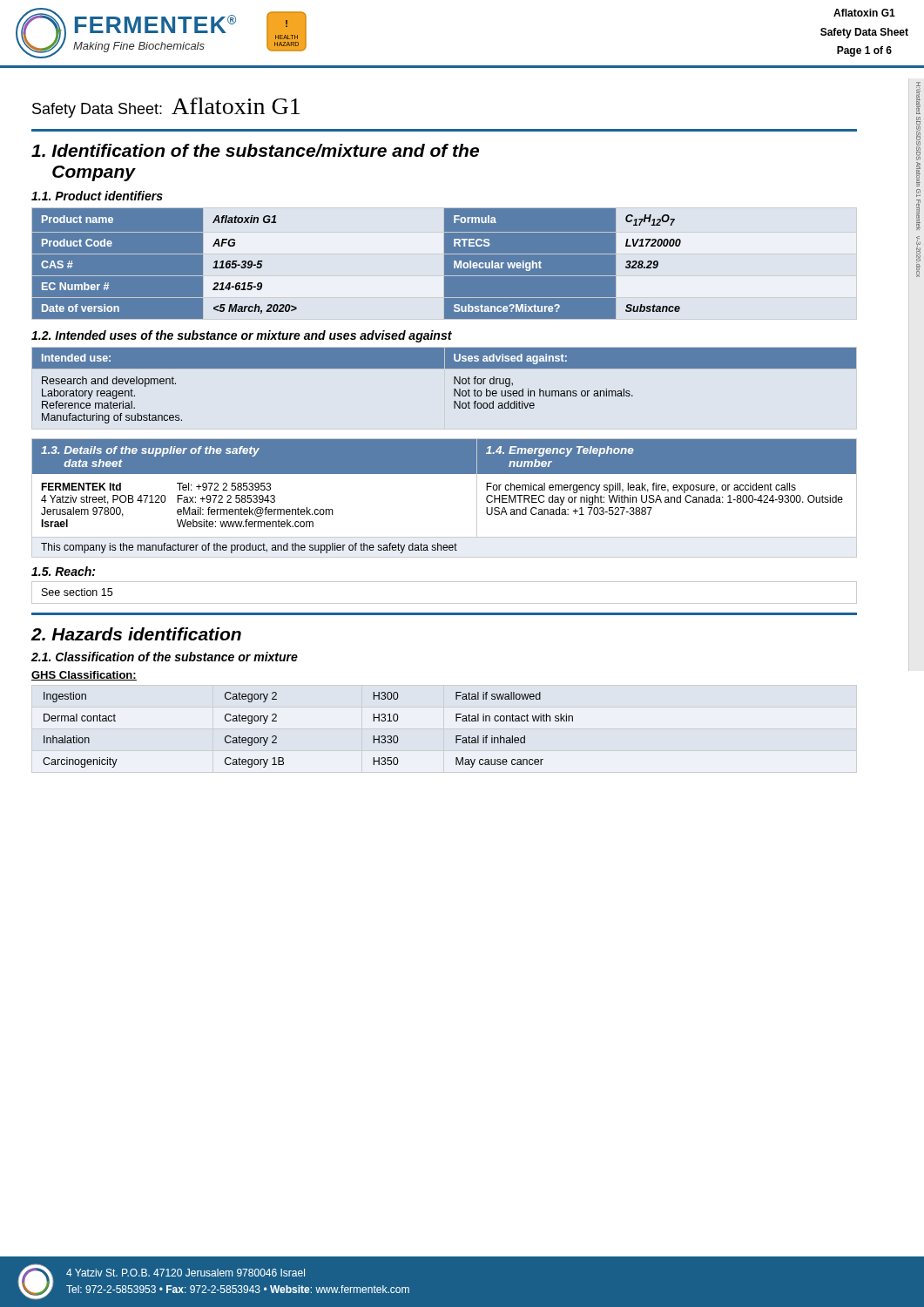The width and height of the screenshot is (924, 1307).
Task: Click on the table containing "Fatal if inhaled"
Action: [x=444, y=728]
